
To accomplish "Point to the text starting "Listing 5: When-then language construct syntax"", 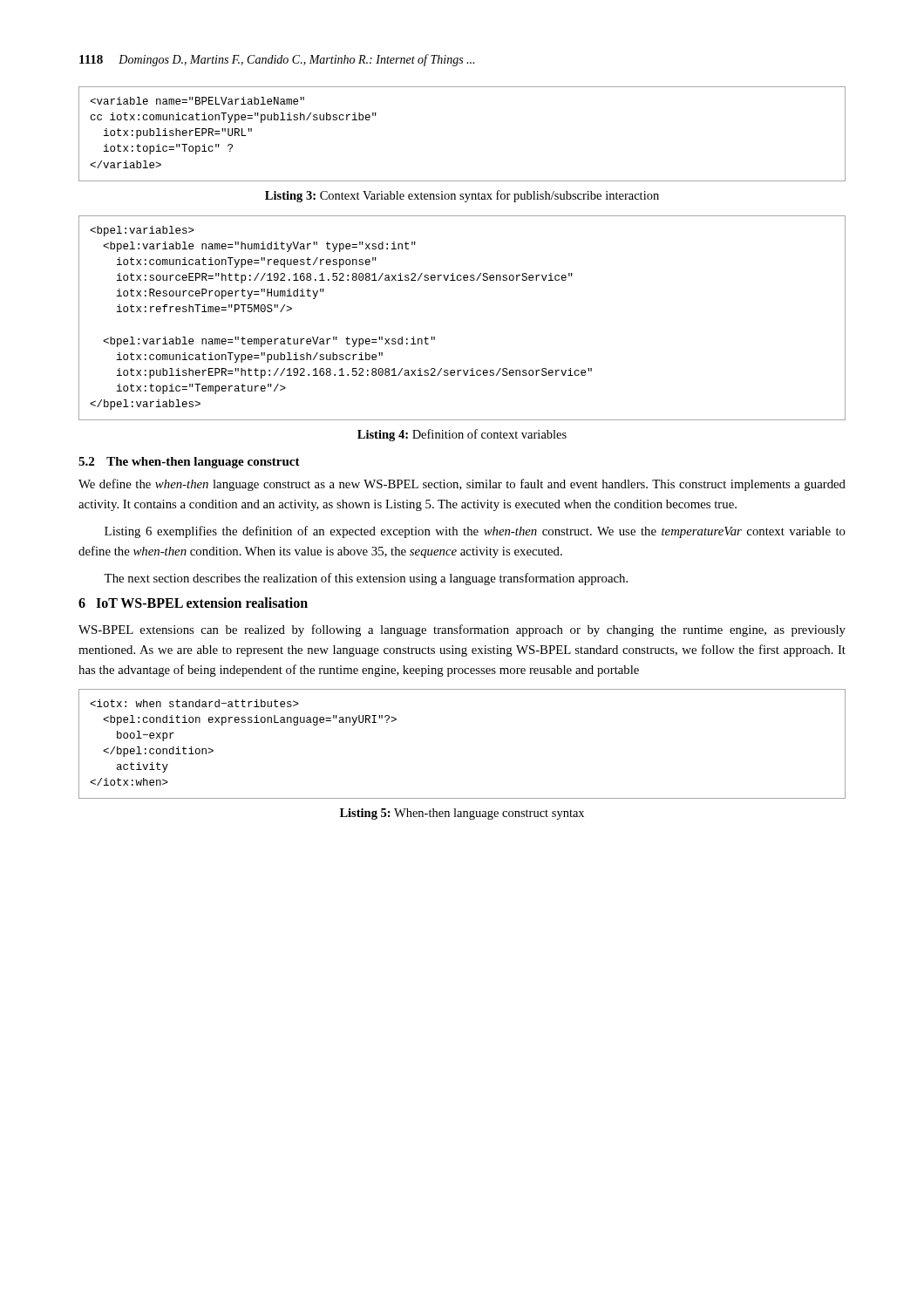I will (462, 813).
